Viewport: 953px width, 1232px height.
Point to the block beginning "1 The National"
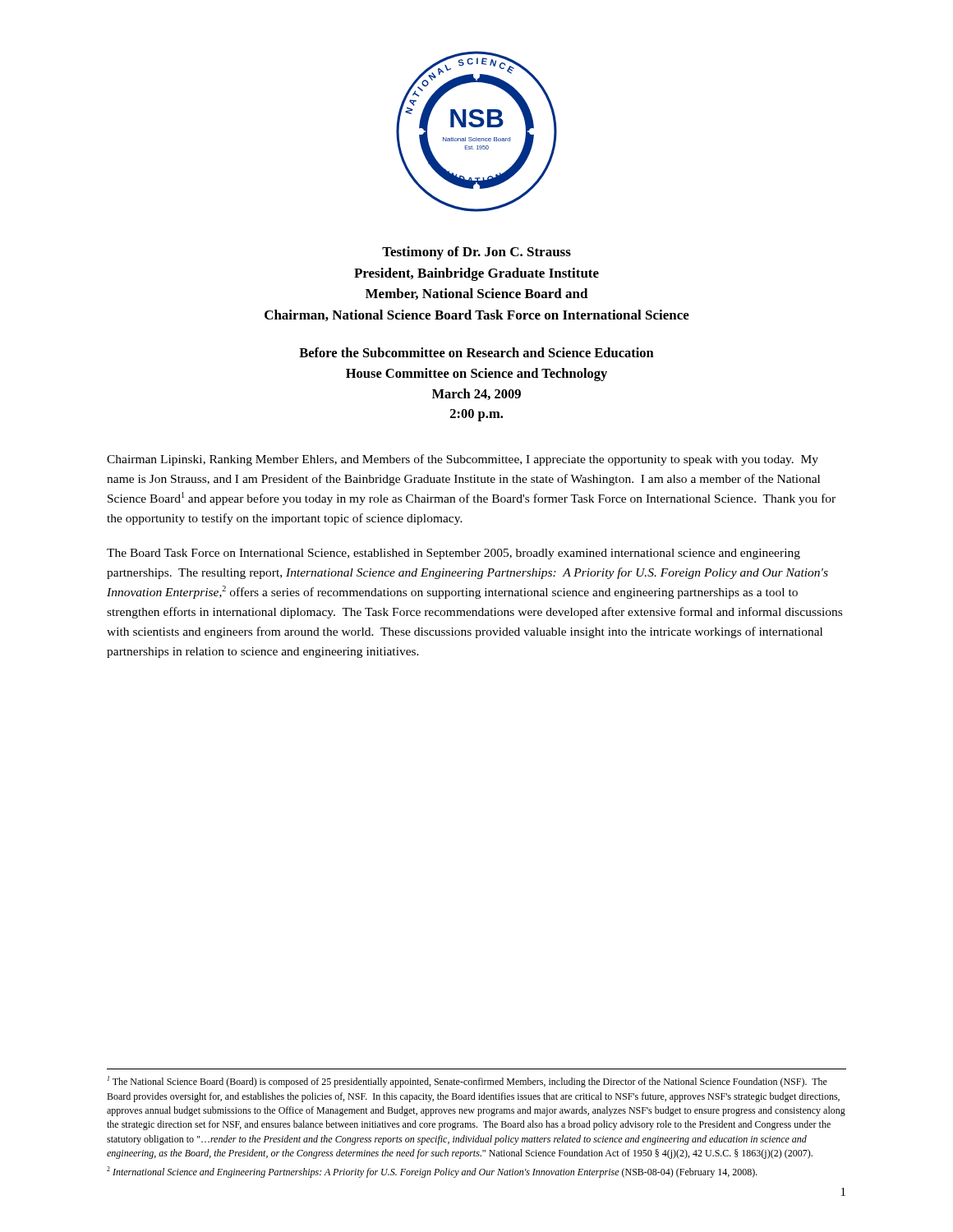pyautogui.click(x=476, y=1127)
